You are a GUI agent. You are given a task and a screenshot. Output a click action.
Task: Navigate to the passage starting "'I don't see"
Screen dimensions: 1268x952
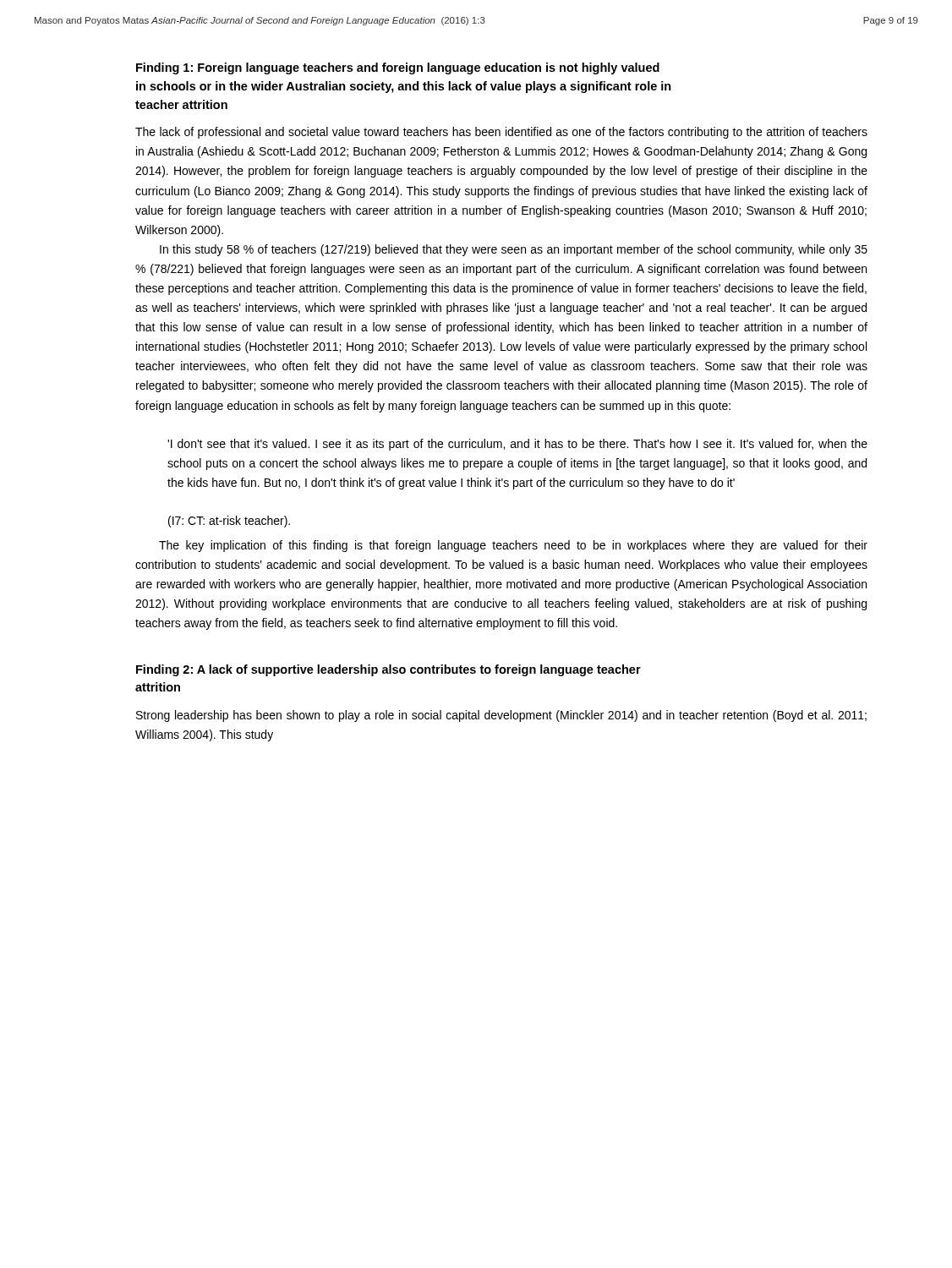click(x=517, y=463)
